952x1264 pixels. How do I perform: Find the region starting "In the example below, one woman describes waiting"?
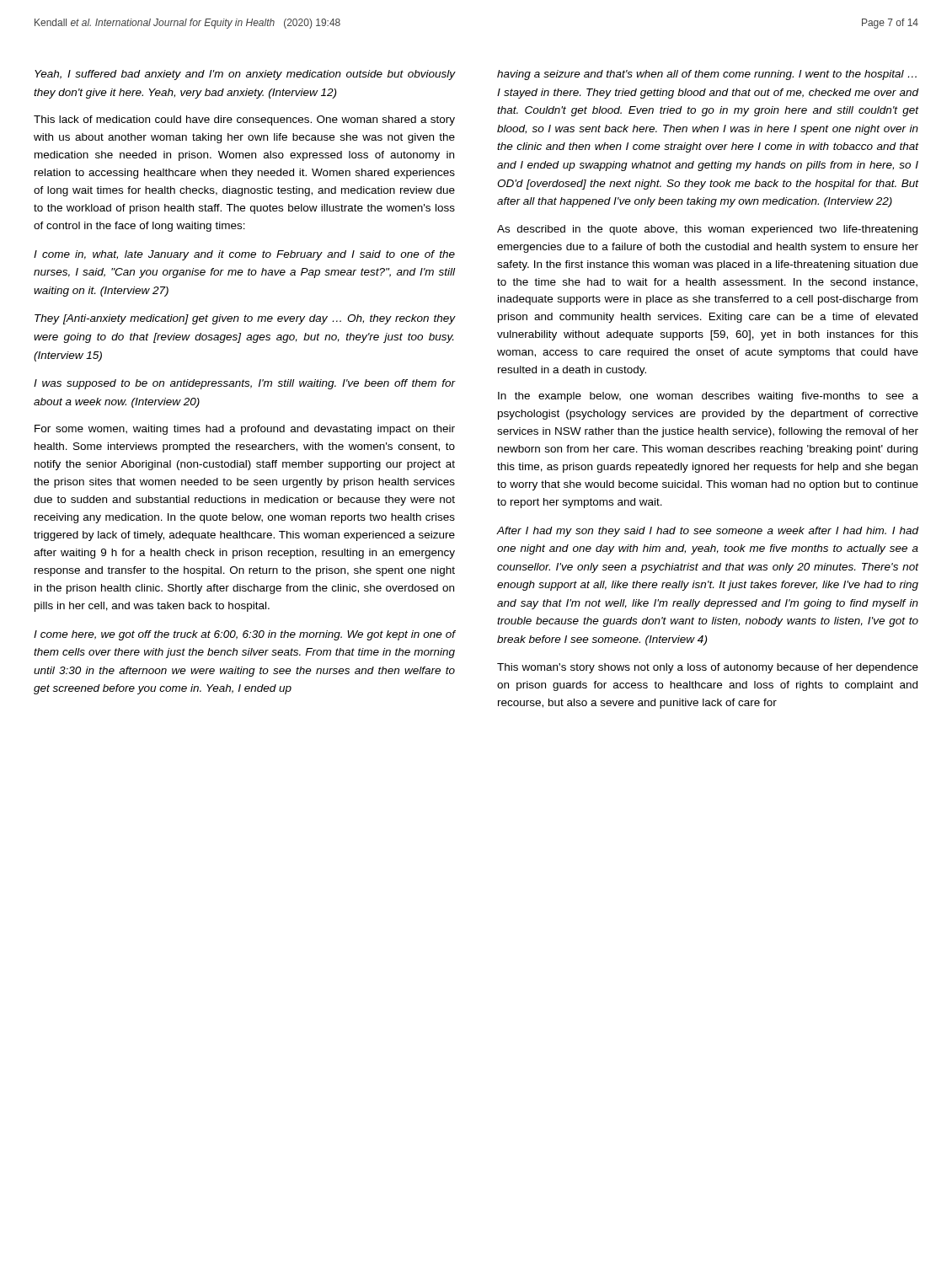(x=708, y=449)
